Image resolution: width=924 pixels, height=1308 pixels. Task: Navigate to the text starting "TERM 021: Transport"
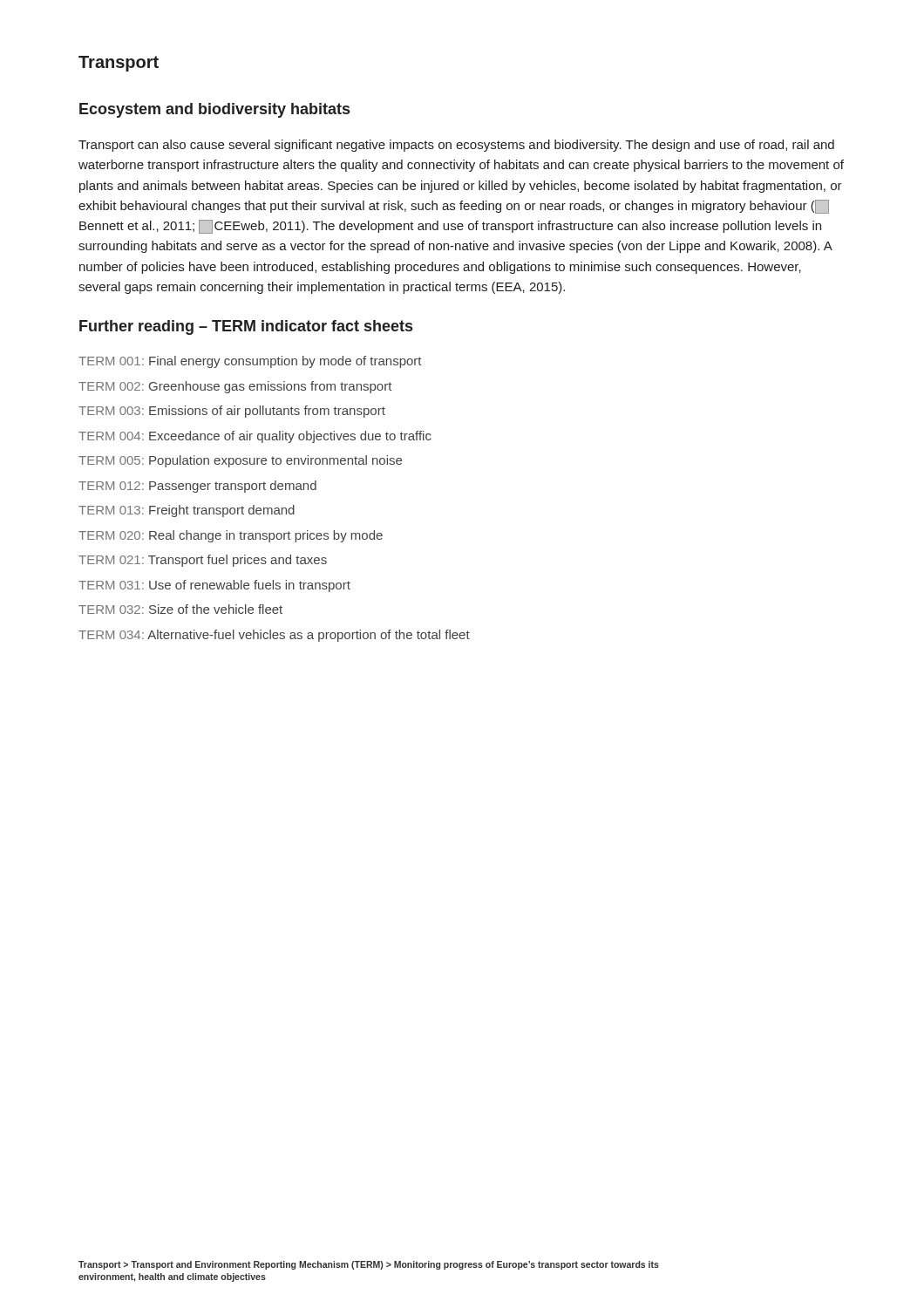(x=203, y=559)
